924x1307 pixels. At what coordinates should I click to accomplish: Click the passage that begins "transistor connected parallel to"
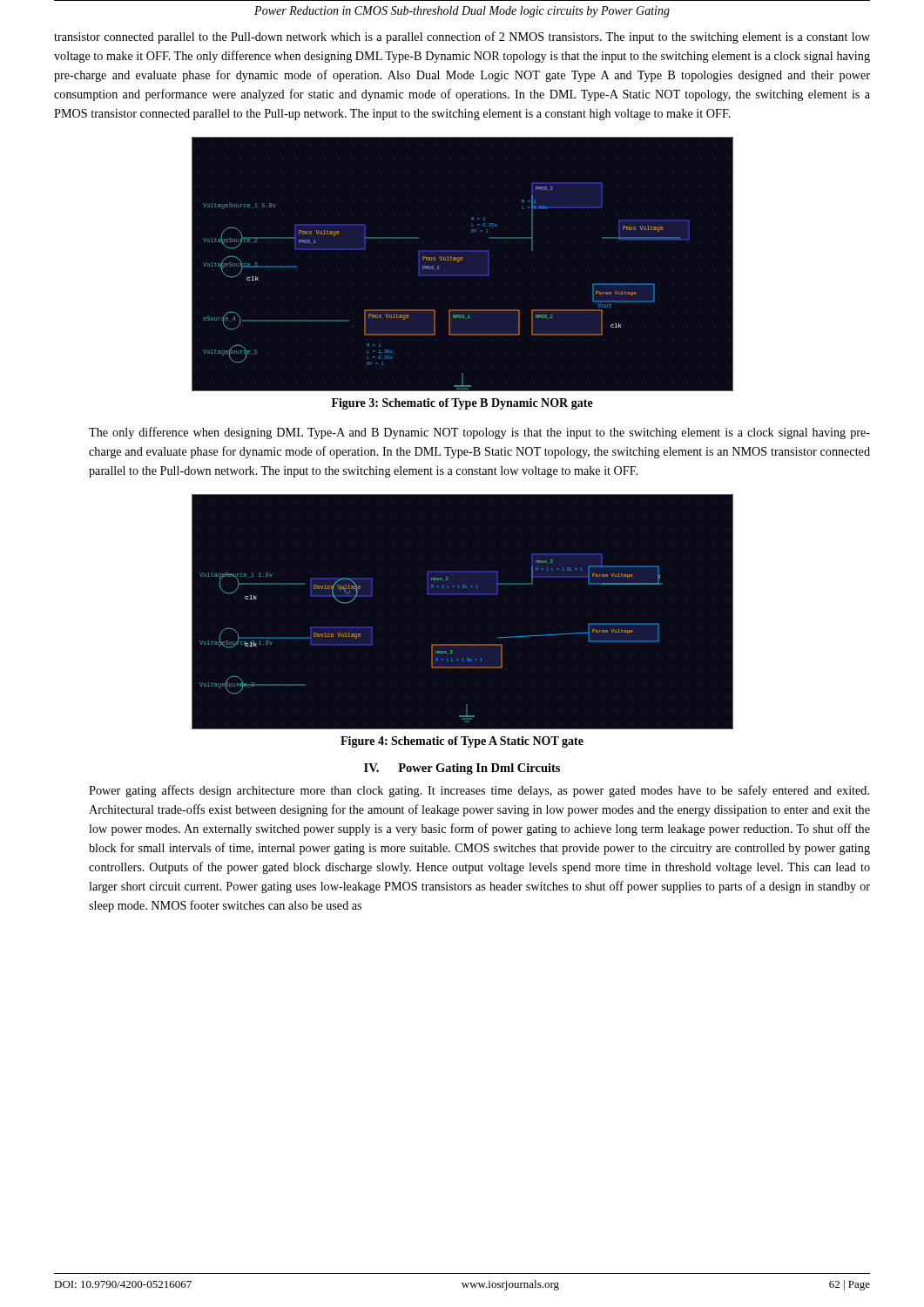[462, 75]
